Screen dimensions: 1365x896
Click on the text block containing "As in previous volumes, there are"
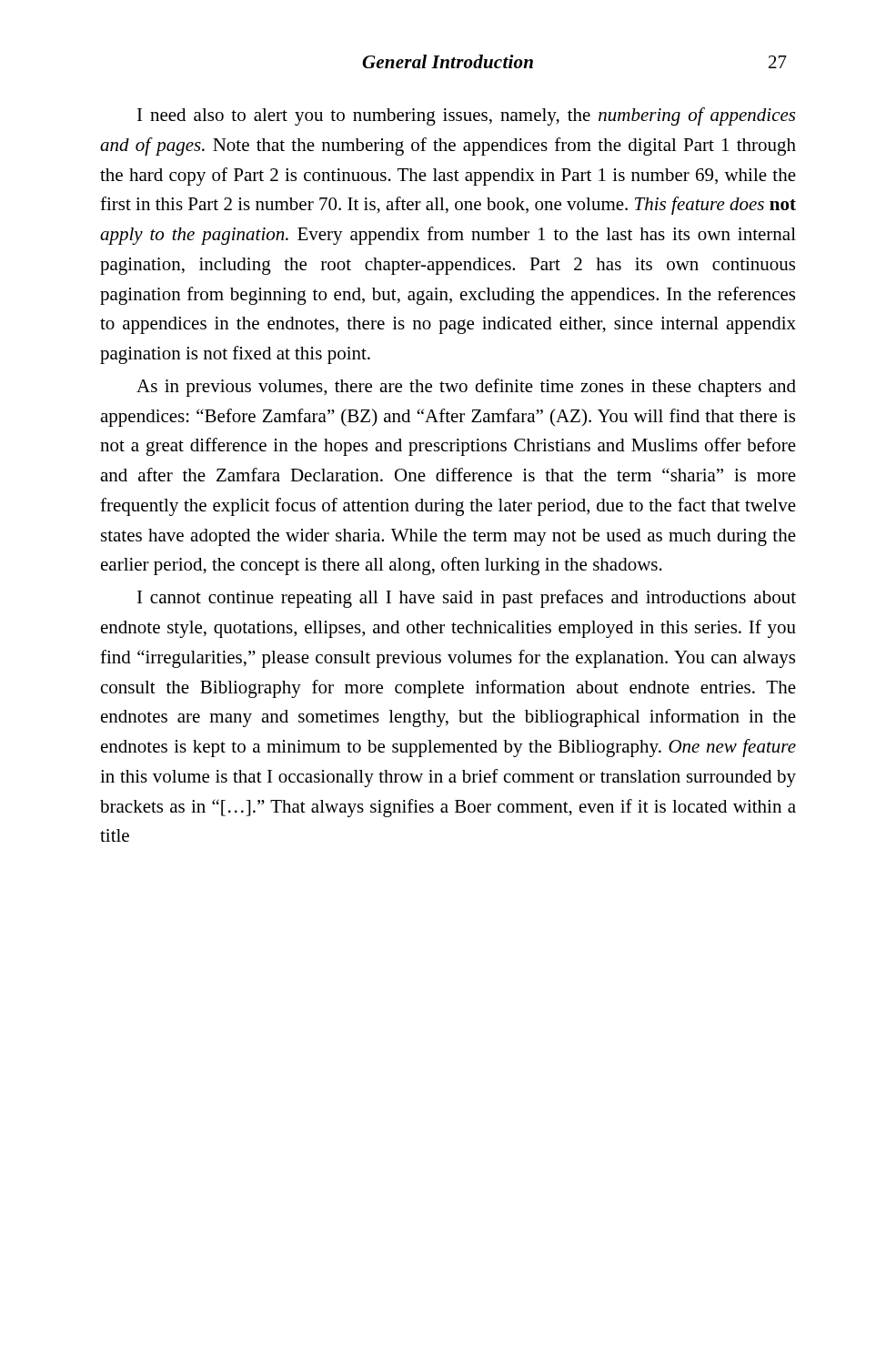(x=448, y=475)
